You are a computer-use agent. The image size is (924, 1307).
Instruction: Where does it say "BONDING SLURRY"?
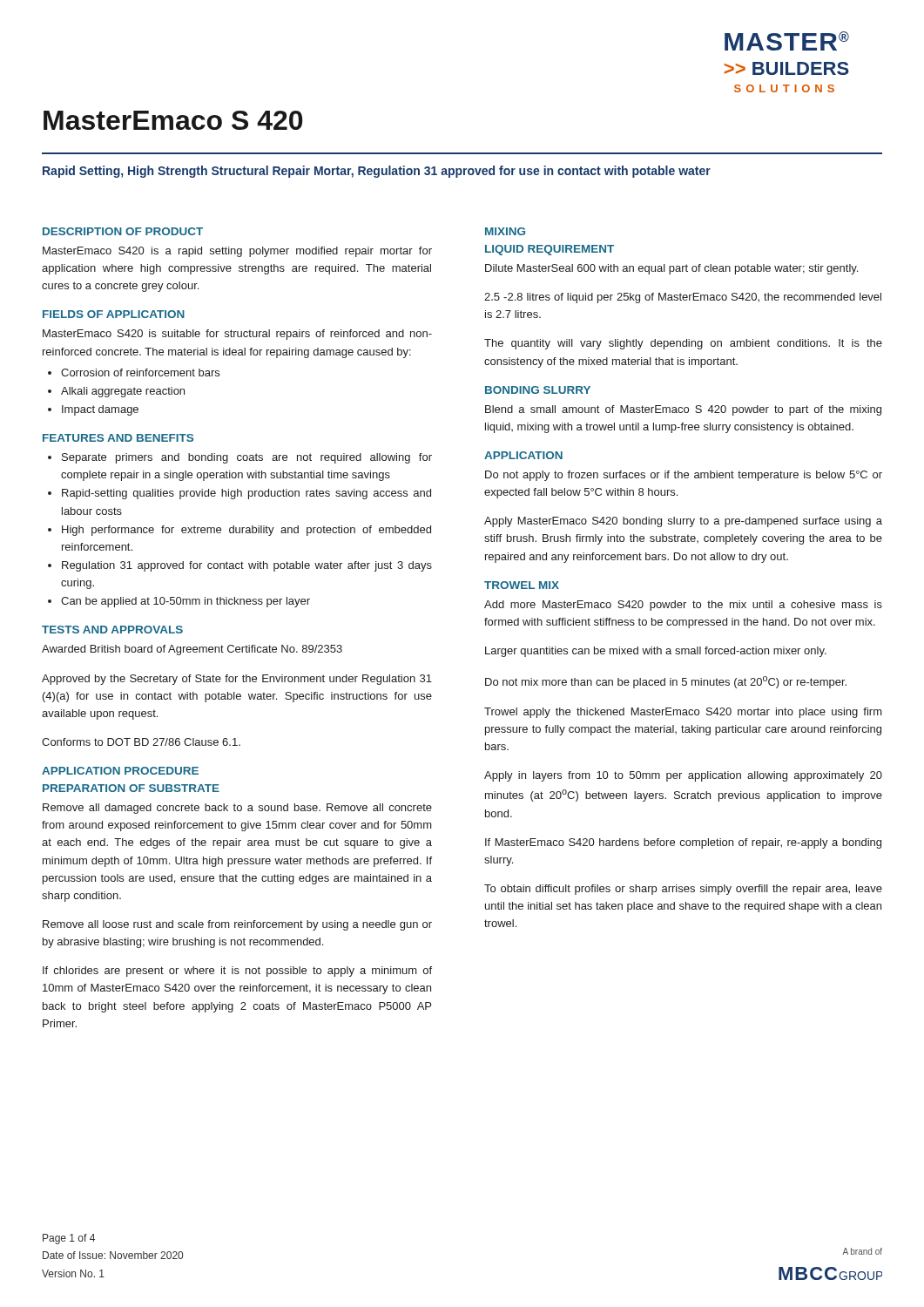[538, 390]
